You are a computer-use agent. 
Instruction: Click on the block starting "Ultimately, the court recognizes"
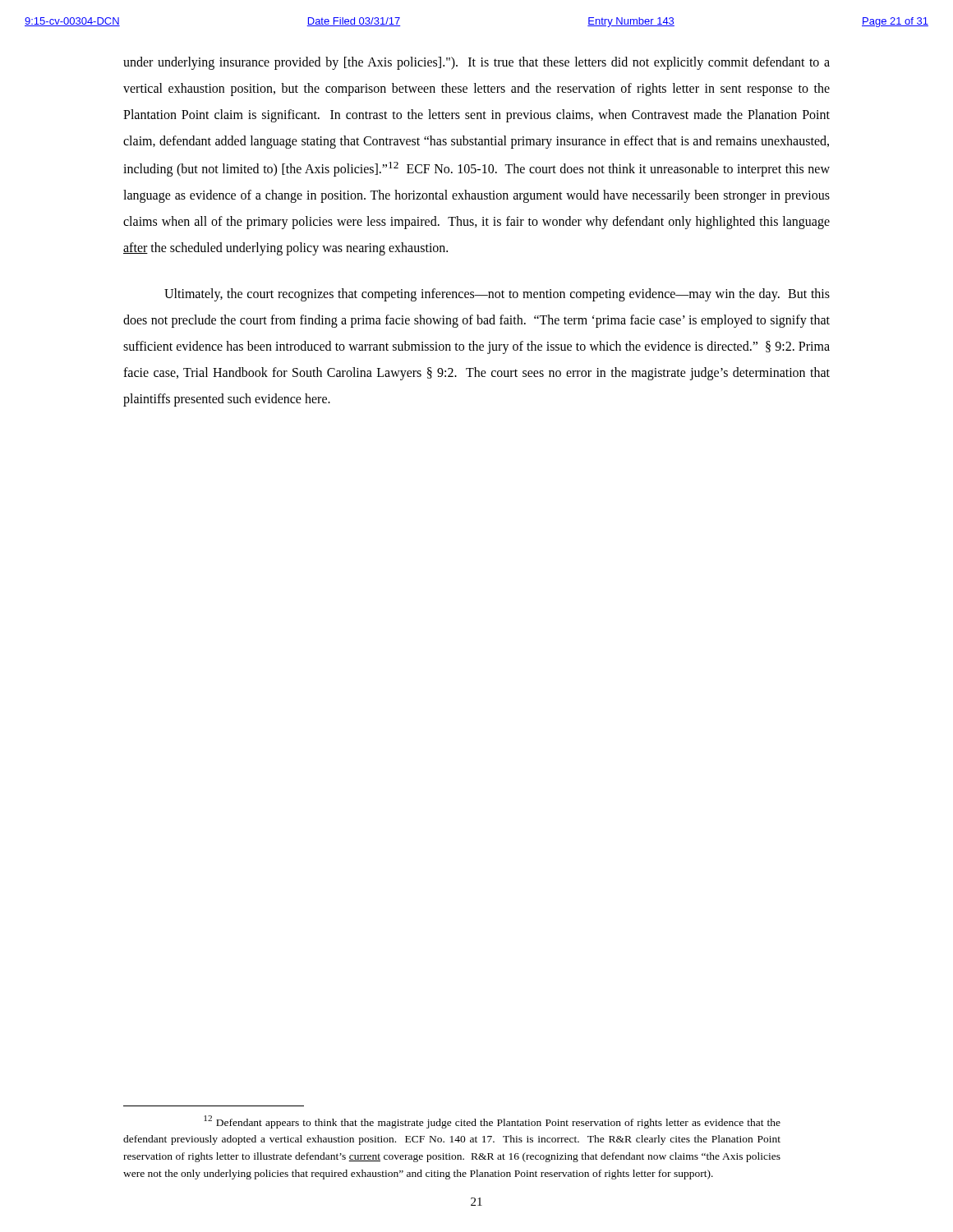pyautogui.click(x=476, y=347)
